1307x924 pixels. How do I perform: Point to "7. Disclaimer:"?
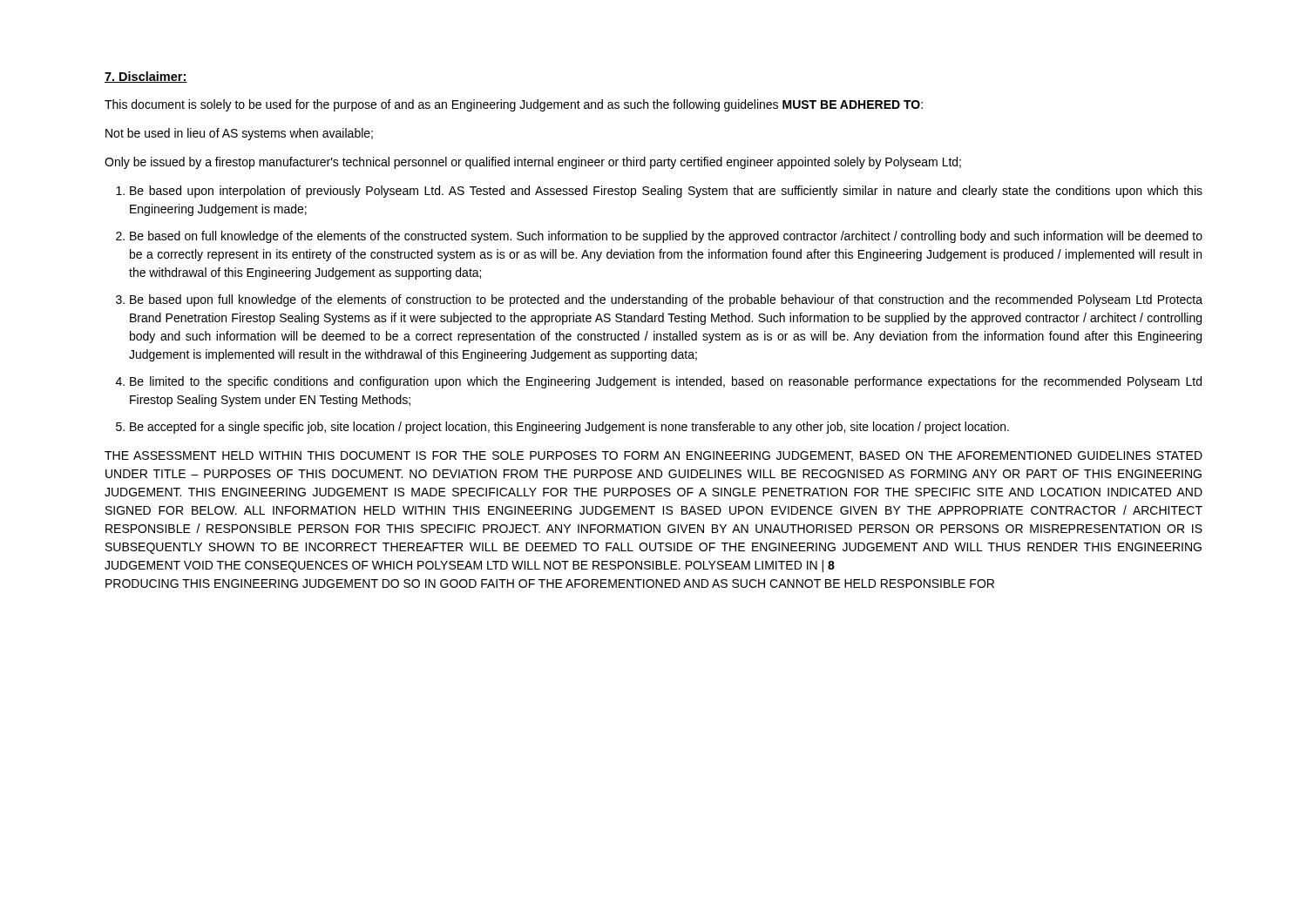(146, 77)
